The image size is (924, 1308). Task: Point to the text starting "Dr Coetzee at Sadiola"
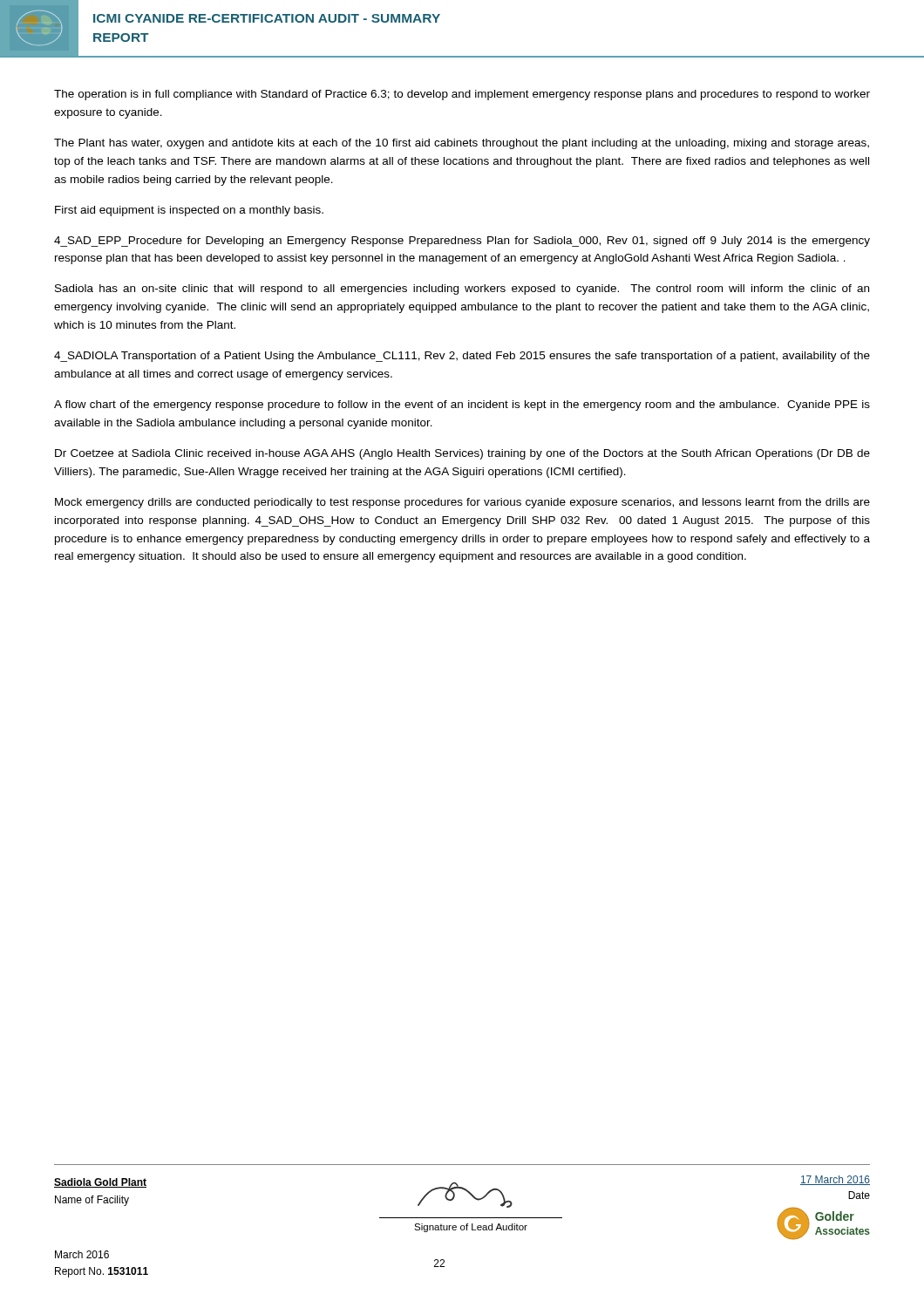click(462, 462)
